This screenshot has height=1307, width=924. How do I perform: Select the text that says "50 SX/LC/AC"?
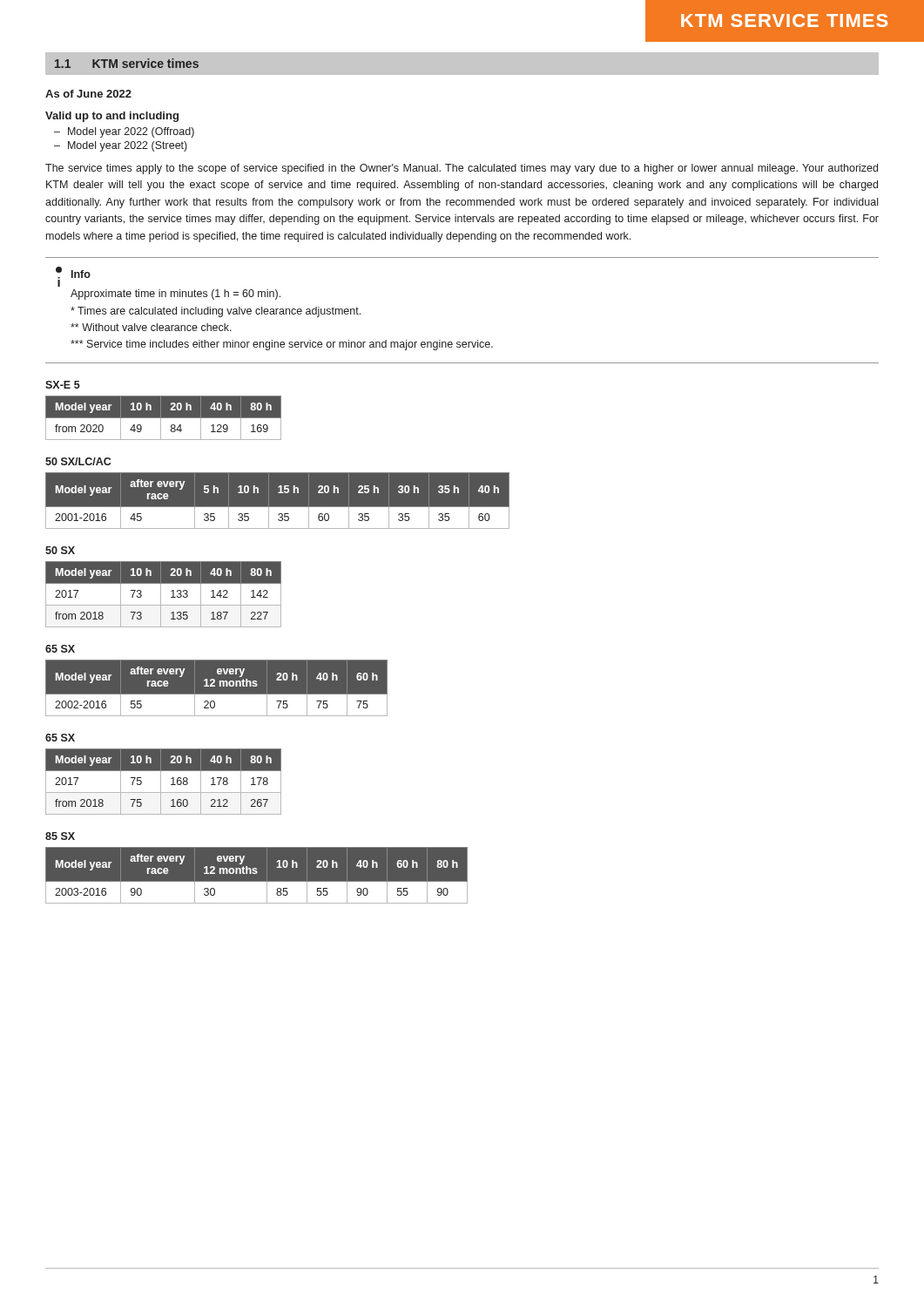[x=78, y=462]
